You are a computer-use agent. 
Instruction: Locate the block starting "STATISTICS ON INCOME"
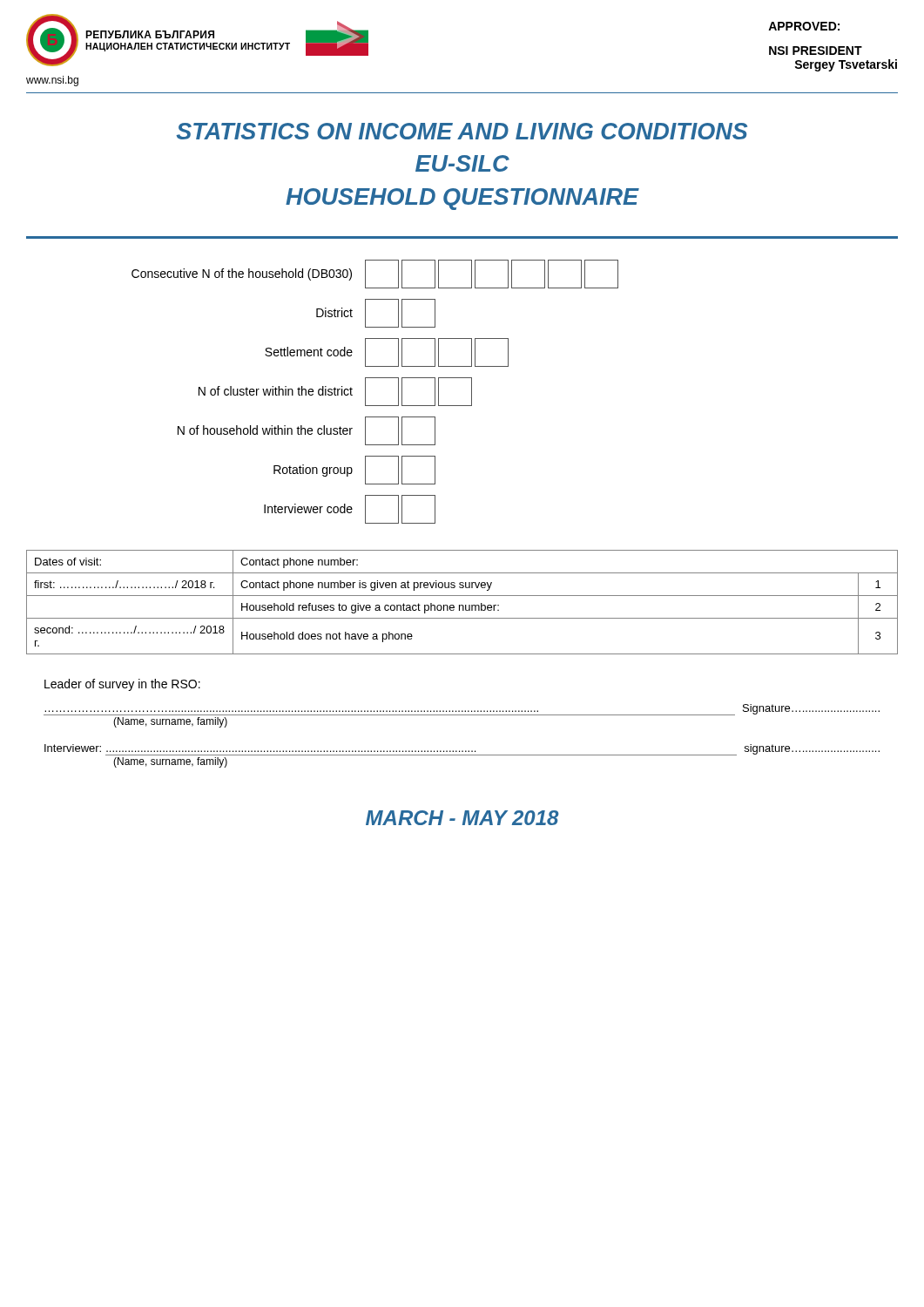tap(462, 165)
